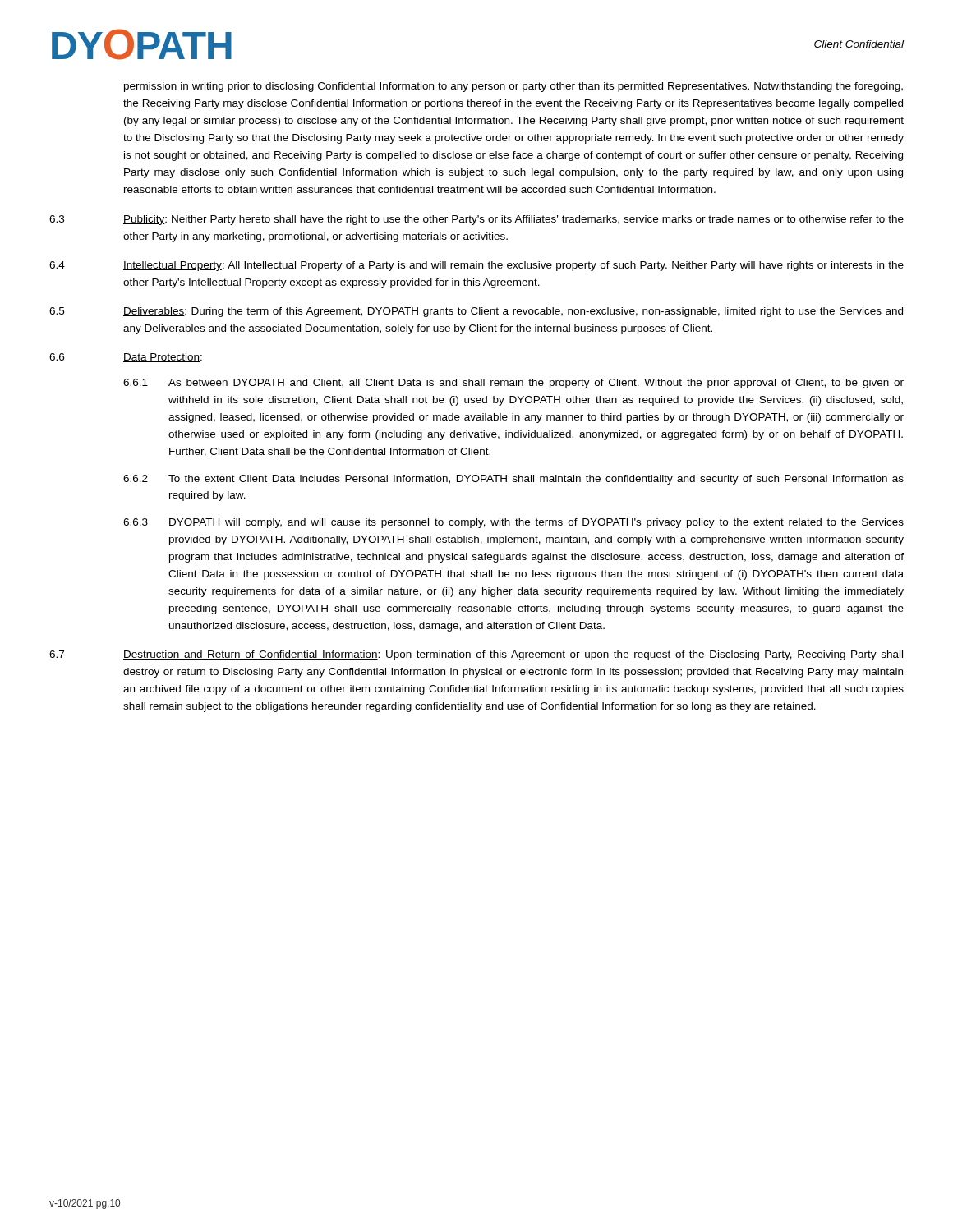953x1232 pixels.
Task: Point to the block beginning "6.6.1 As between DYOPATH and Client,"
Action: pos(513,417)
